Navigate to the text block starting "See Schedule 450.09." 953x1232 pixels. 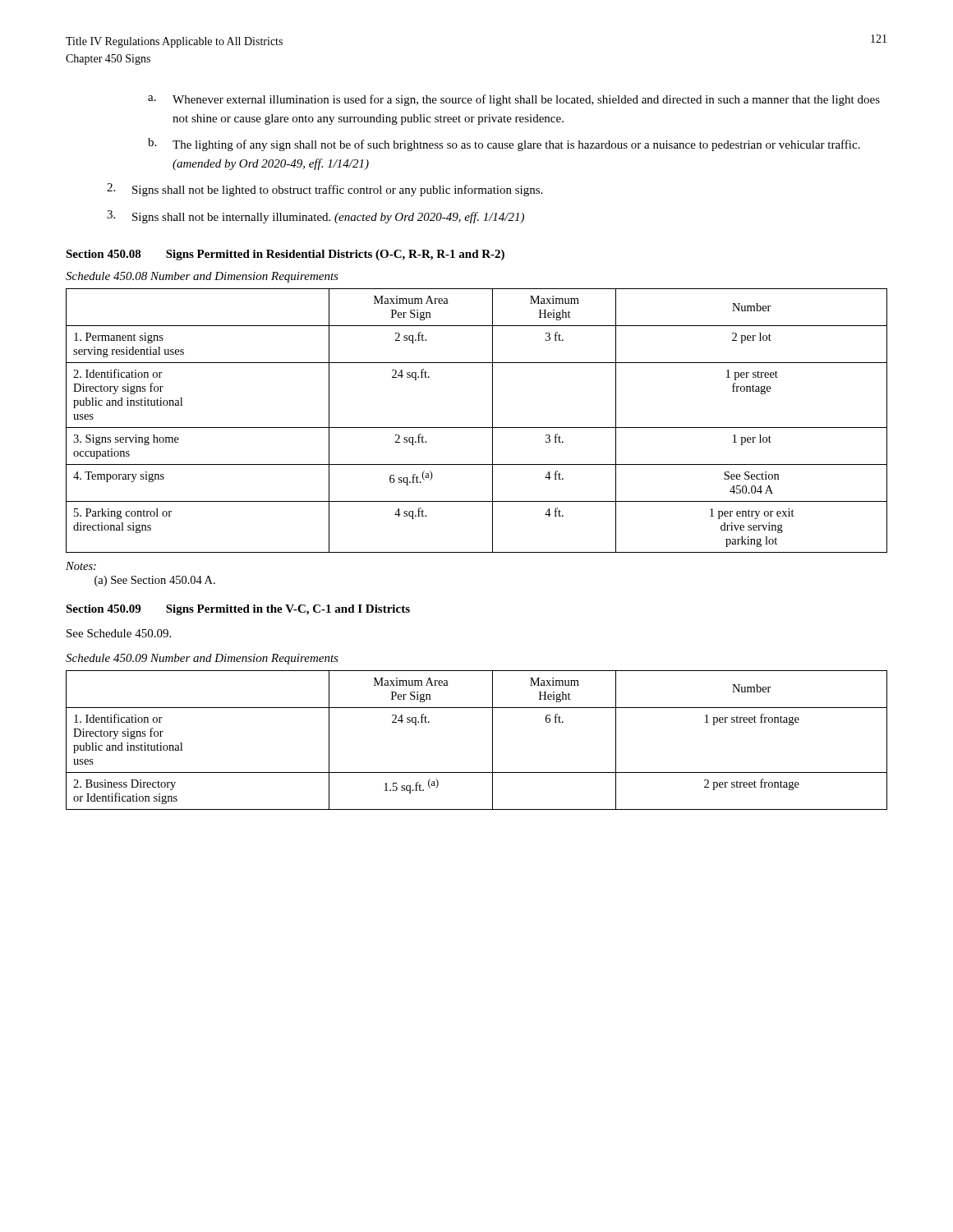coord(119,633)
